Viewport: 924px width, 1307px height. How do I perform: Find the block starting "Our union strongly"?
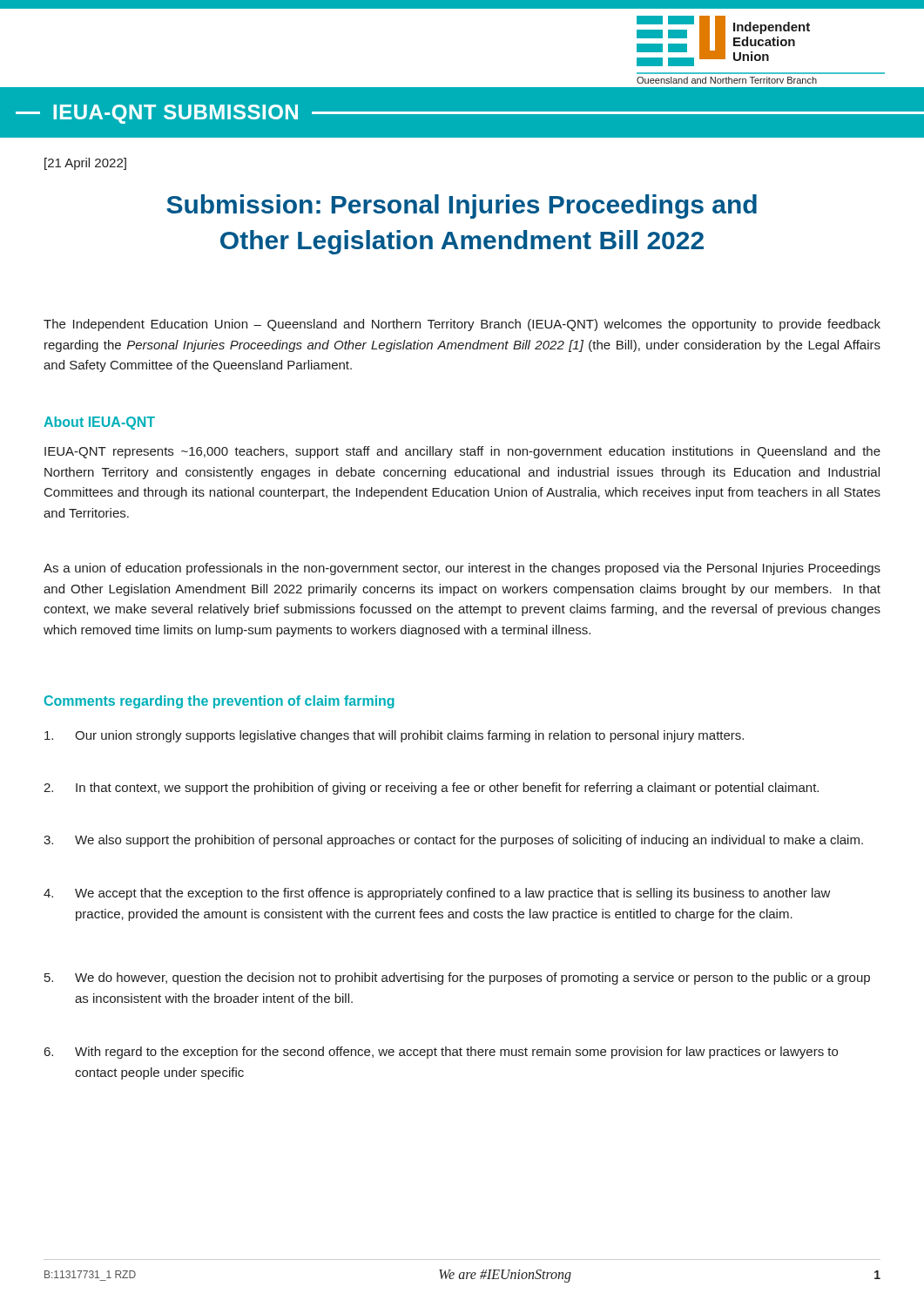point(462,735)
